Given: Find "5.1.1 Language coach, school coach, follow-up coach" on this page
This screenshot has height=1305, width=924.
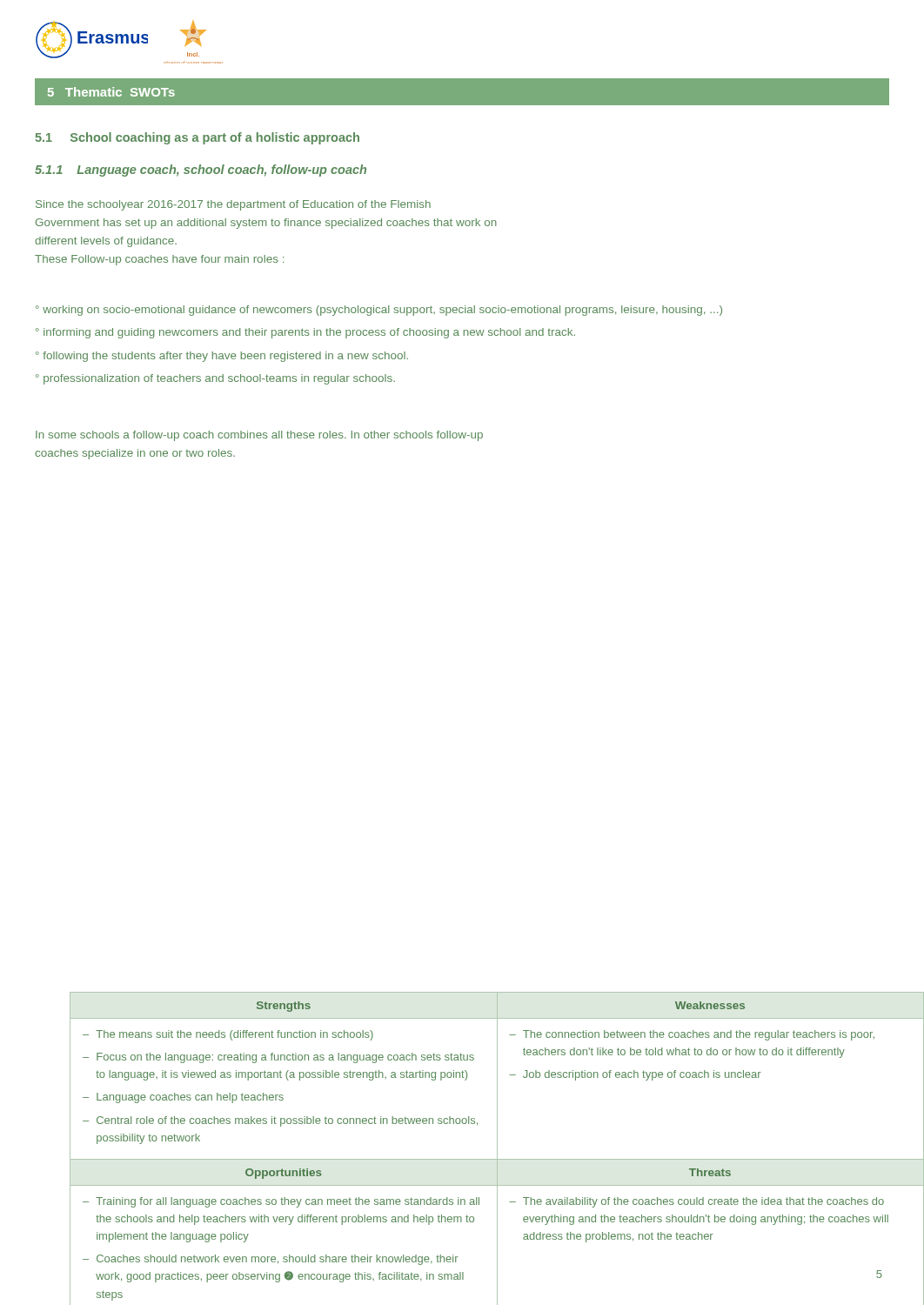Looking at the screenshot, I should click(x=201, y=170).
